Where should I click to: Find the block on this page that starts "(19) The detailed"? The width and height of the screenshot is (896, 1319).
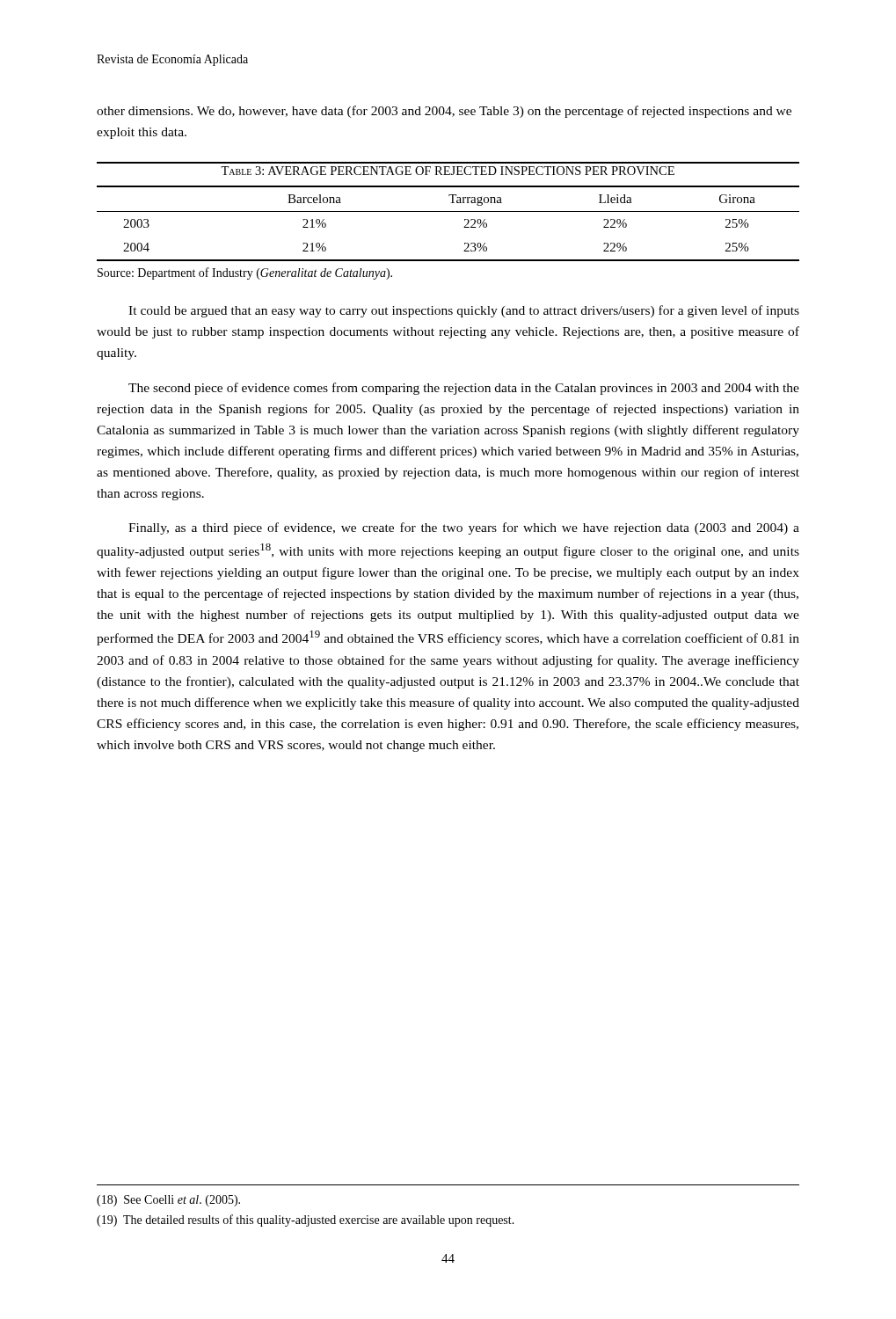[x=306, y=1220]
